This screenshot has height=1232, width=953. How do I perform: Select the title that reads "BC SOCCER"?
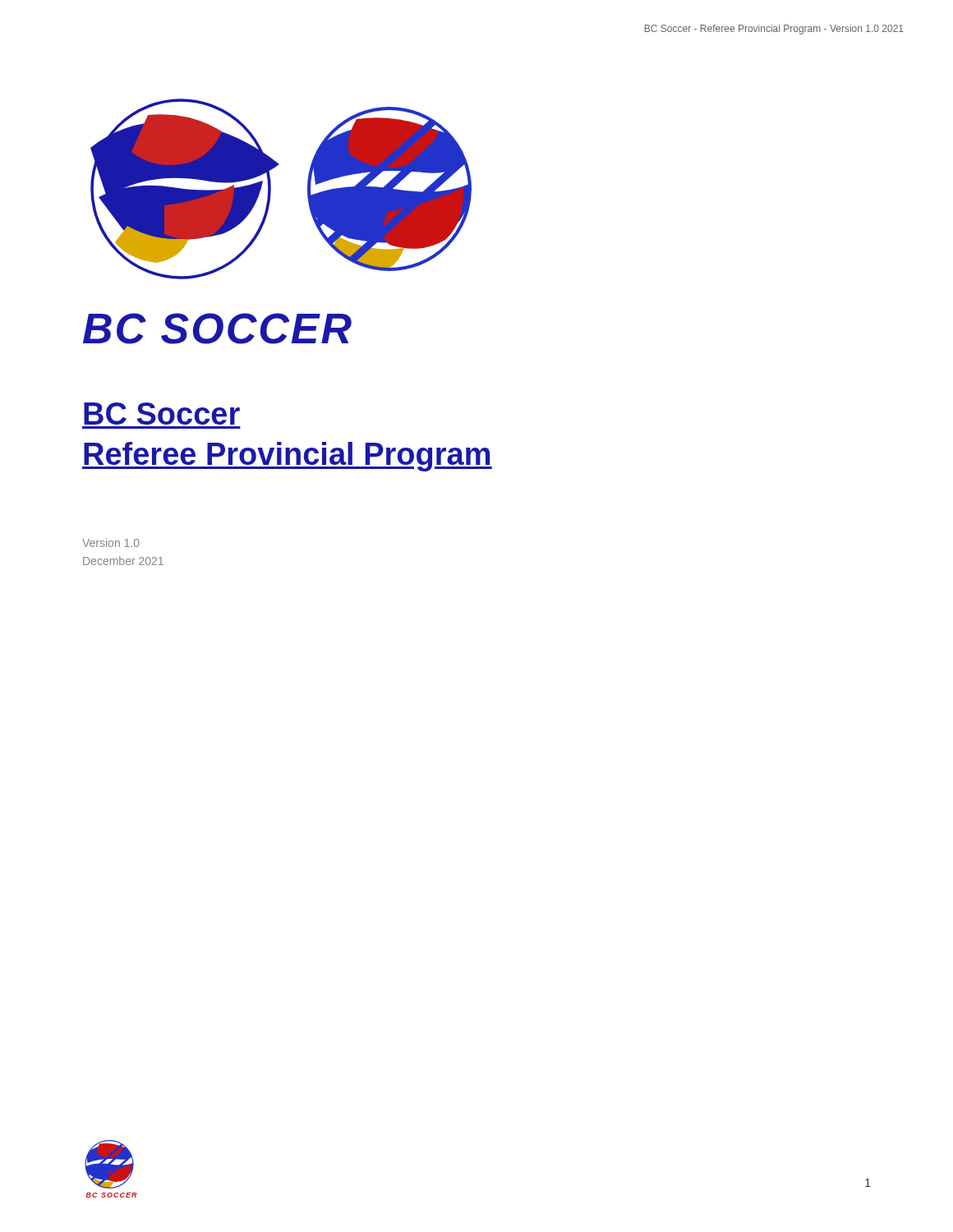tap(218, 329)
